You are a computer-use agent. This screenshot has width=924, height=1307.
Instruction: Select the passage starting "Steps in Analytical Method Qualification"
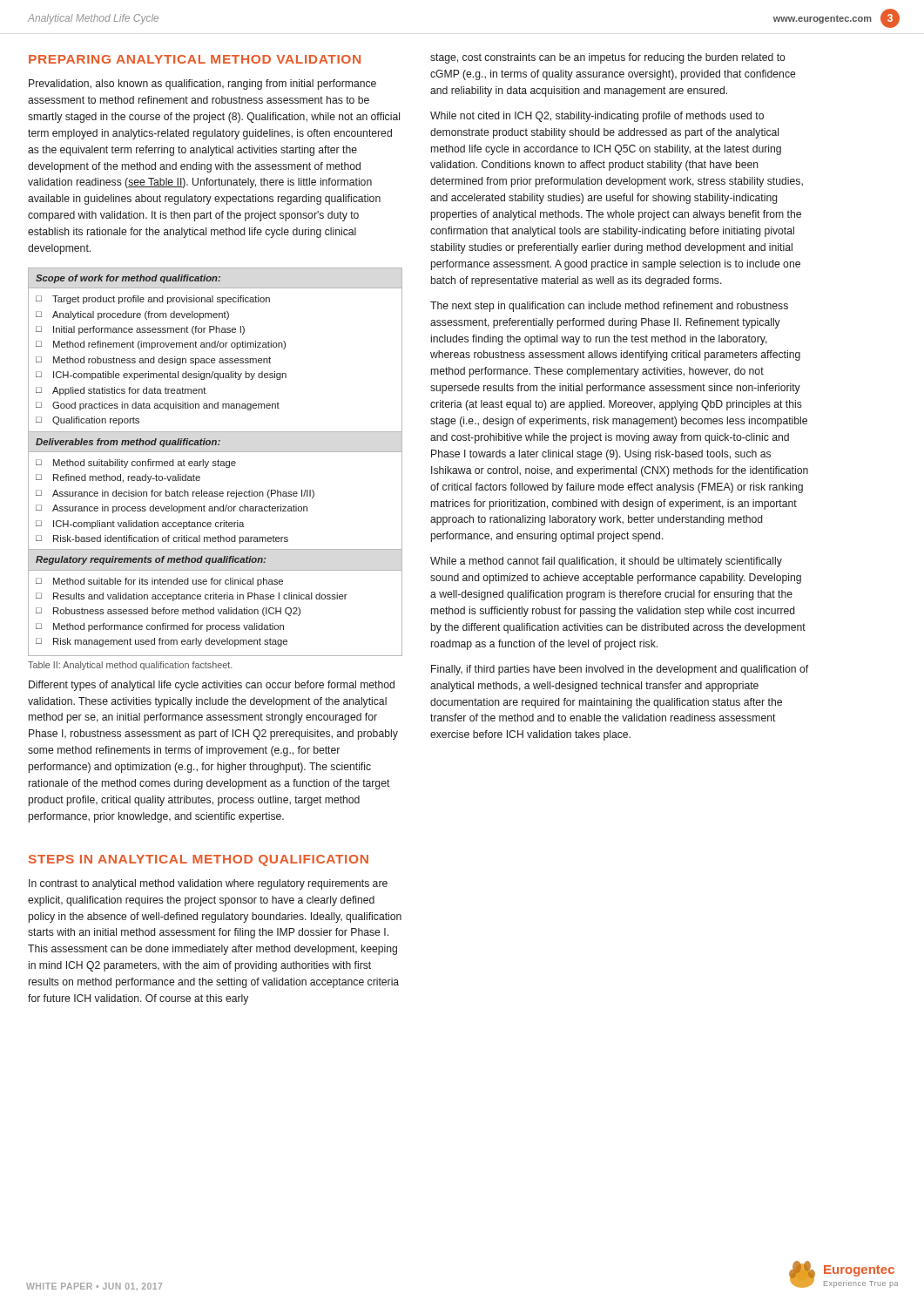click(x=199, y=859)
